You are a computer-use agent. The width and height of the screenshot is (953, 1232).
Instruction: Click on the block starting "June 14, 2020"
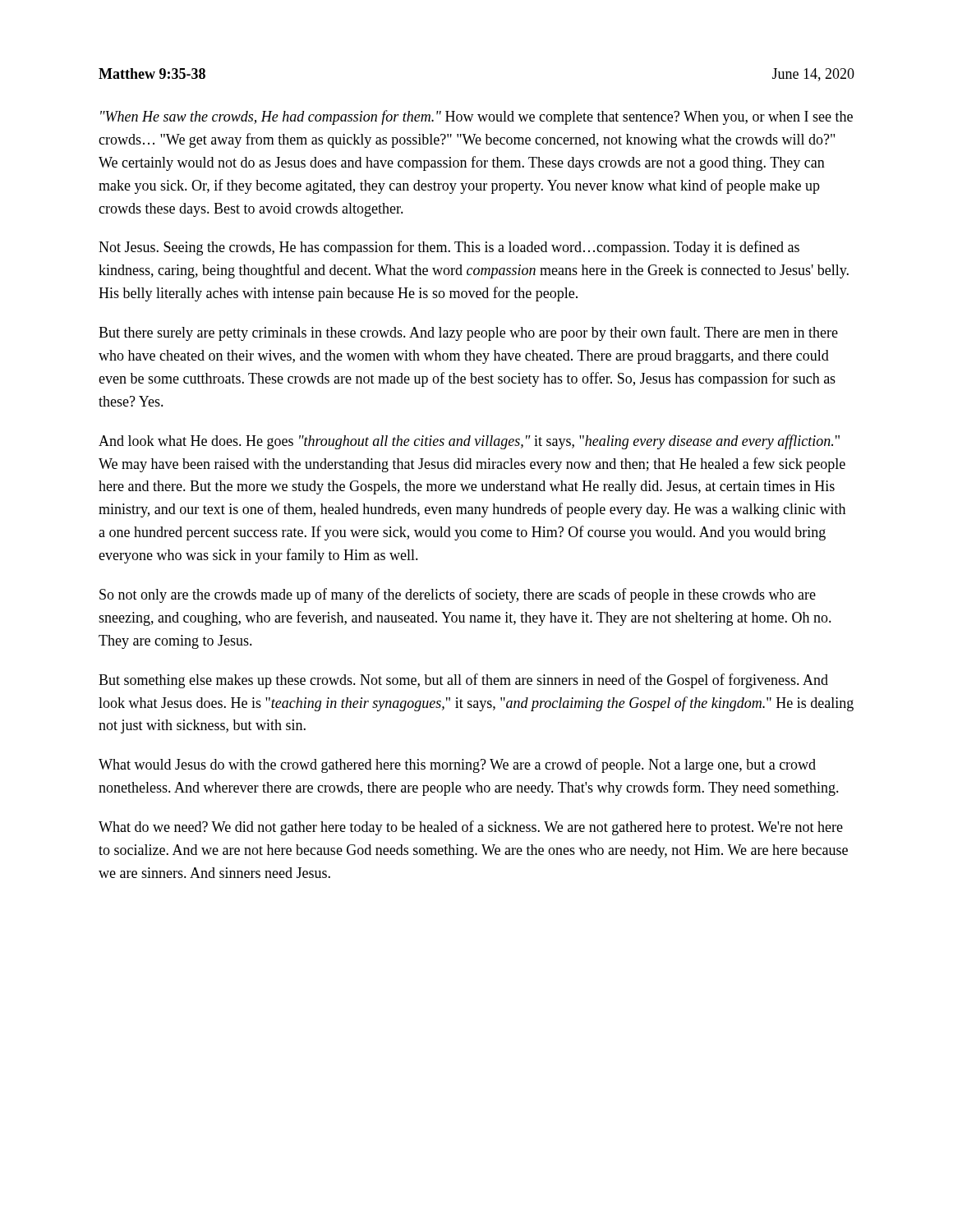(813, 74)
